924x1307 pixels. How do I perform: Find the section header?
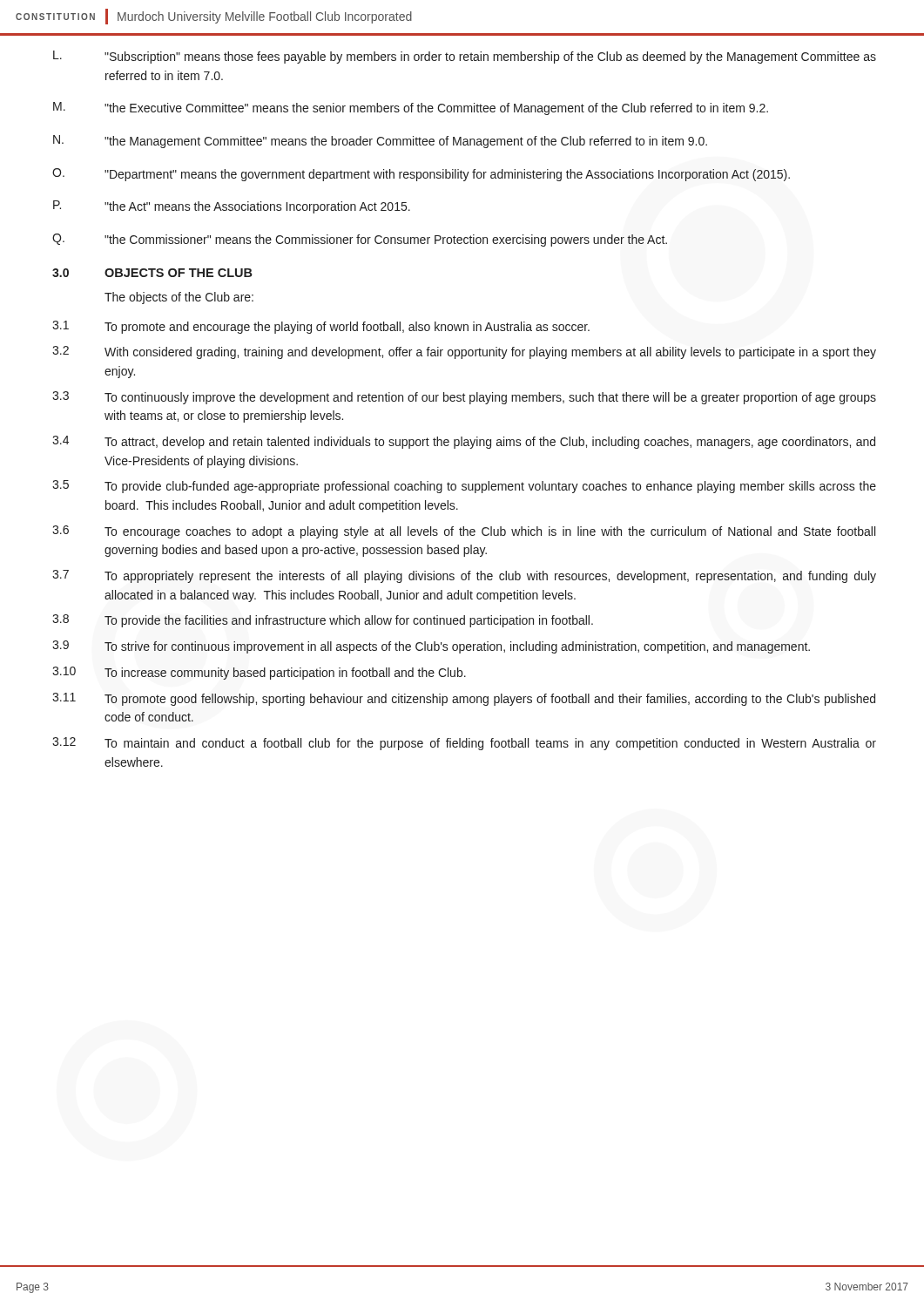pyautogui.click(x=152, y=273)
